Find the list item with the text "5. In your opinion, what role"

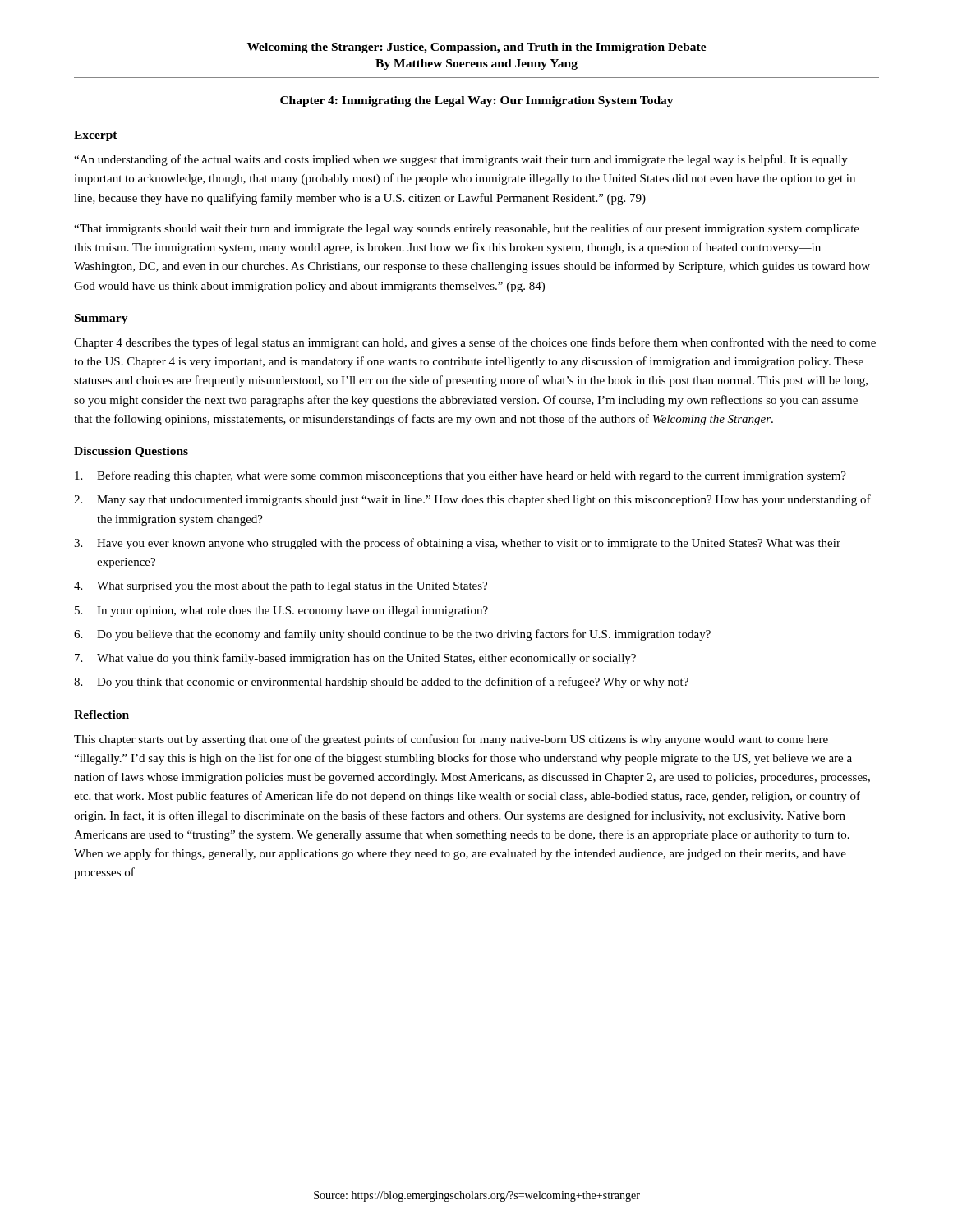coord(476,610)
